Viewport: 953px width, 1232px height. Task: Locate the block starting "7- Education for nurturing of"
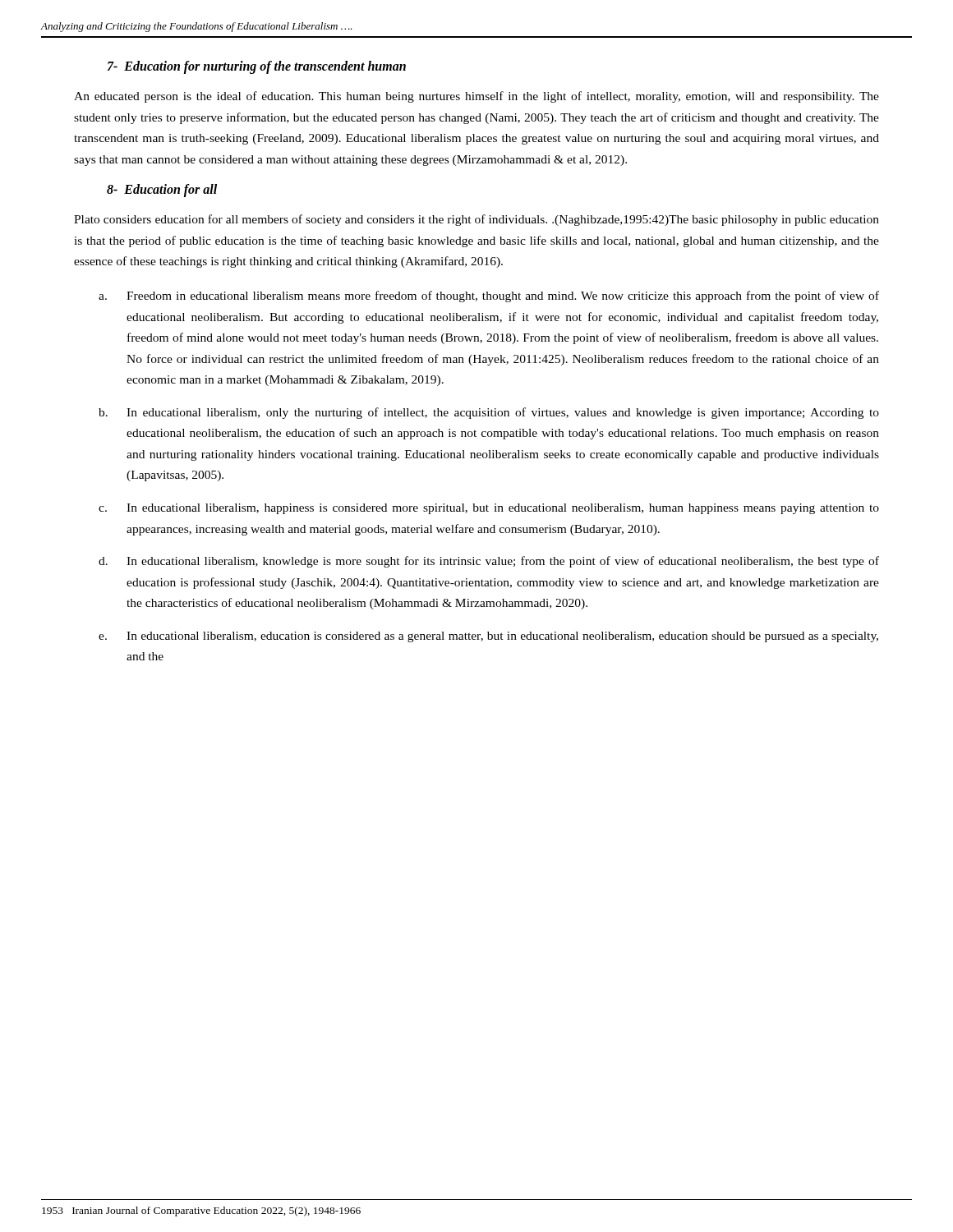257,66
